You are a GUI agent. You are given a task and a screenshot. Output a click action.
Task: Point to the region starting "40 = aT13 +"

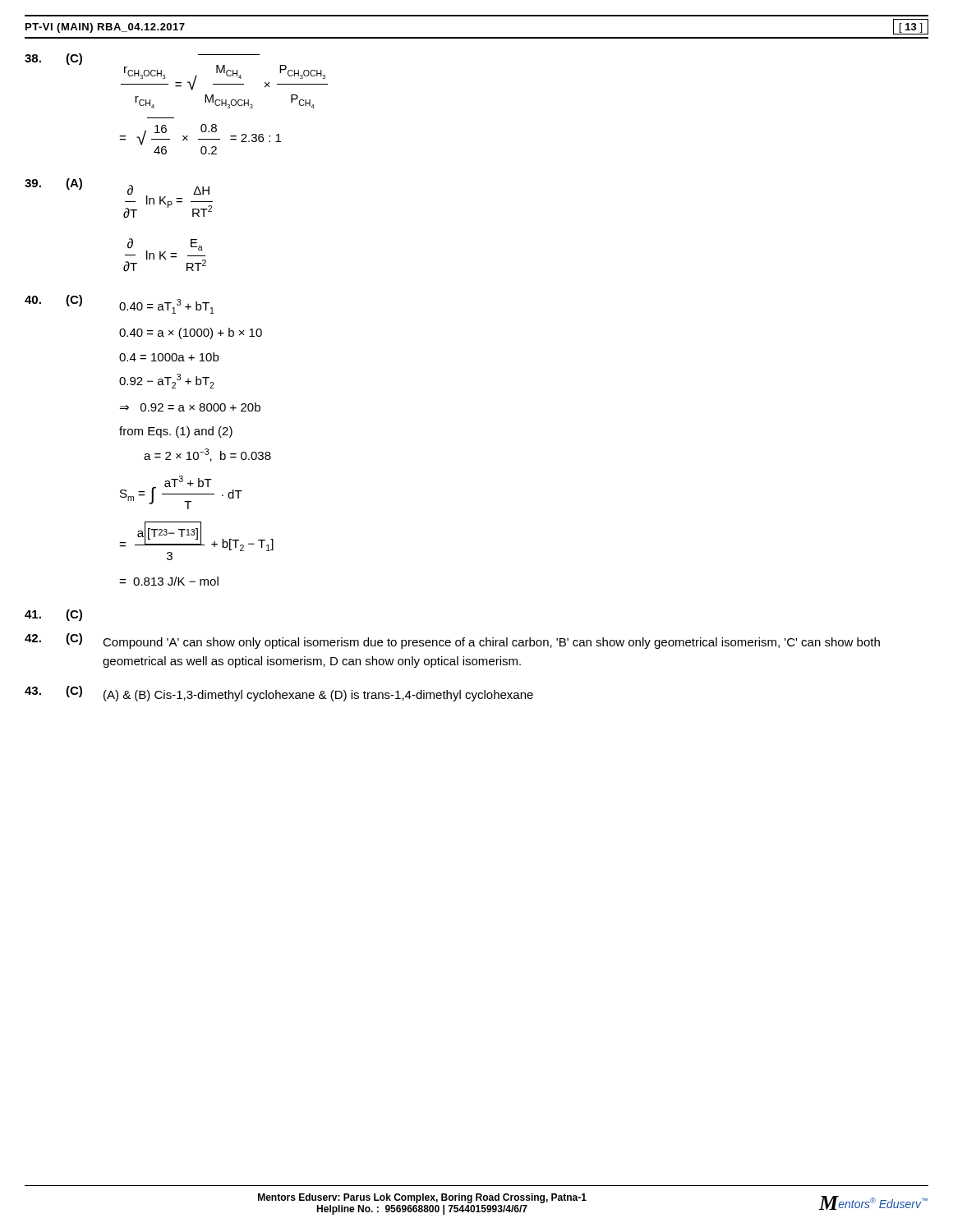167,306
